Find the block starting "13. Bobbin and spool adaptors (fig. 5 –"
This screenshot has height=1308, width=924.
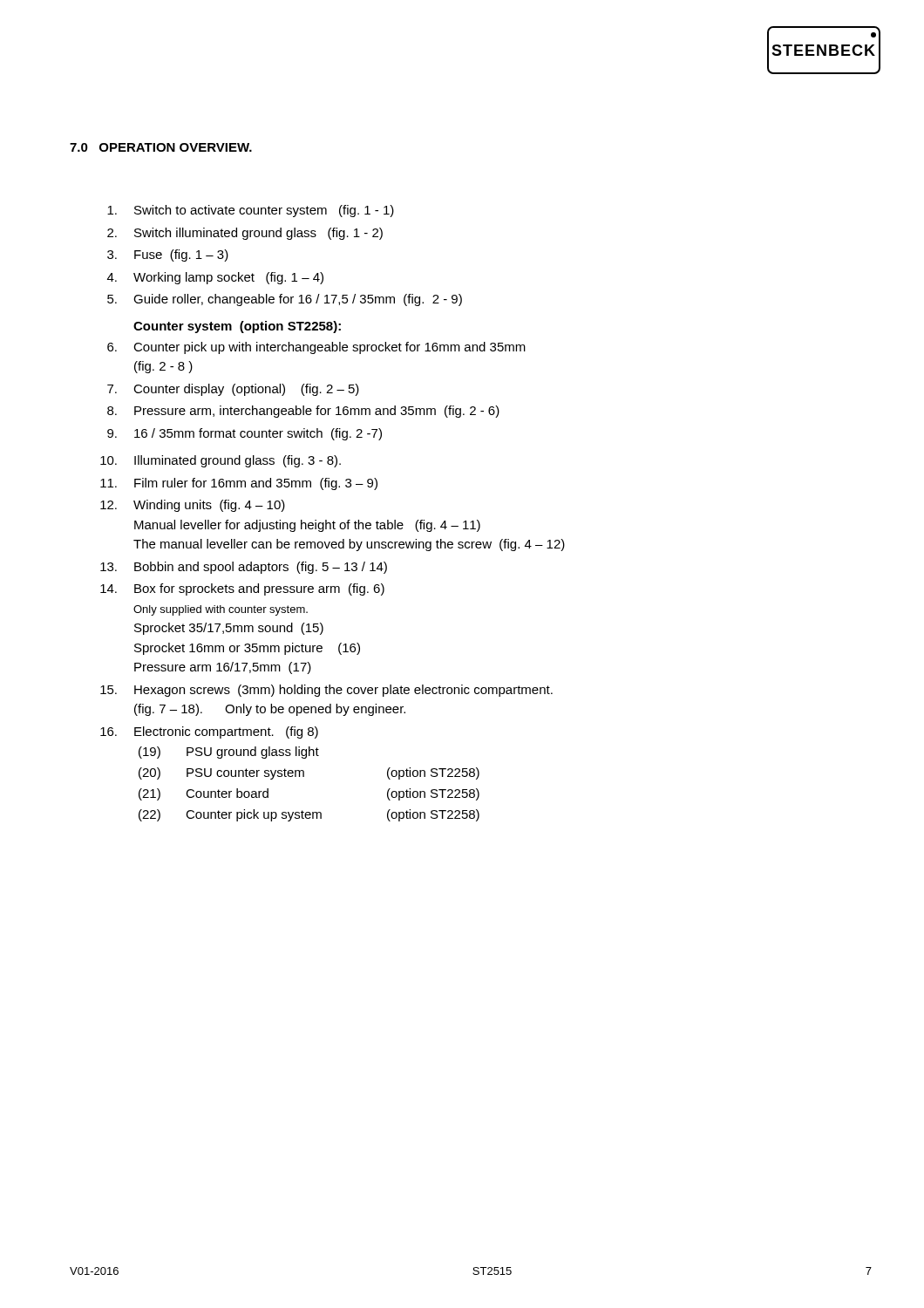[244, 568]
